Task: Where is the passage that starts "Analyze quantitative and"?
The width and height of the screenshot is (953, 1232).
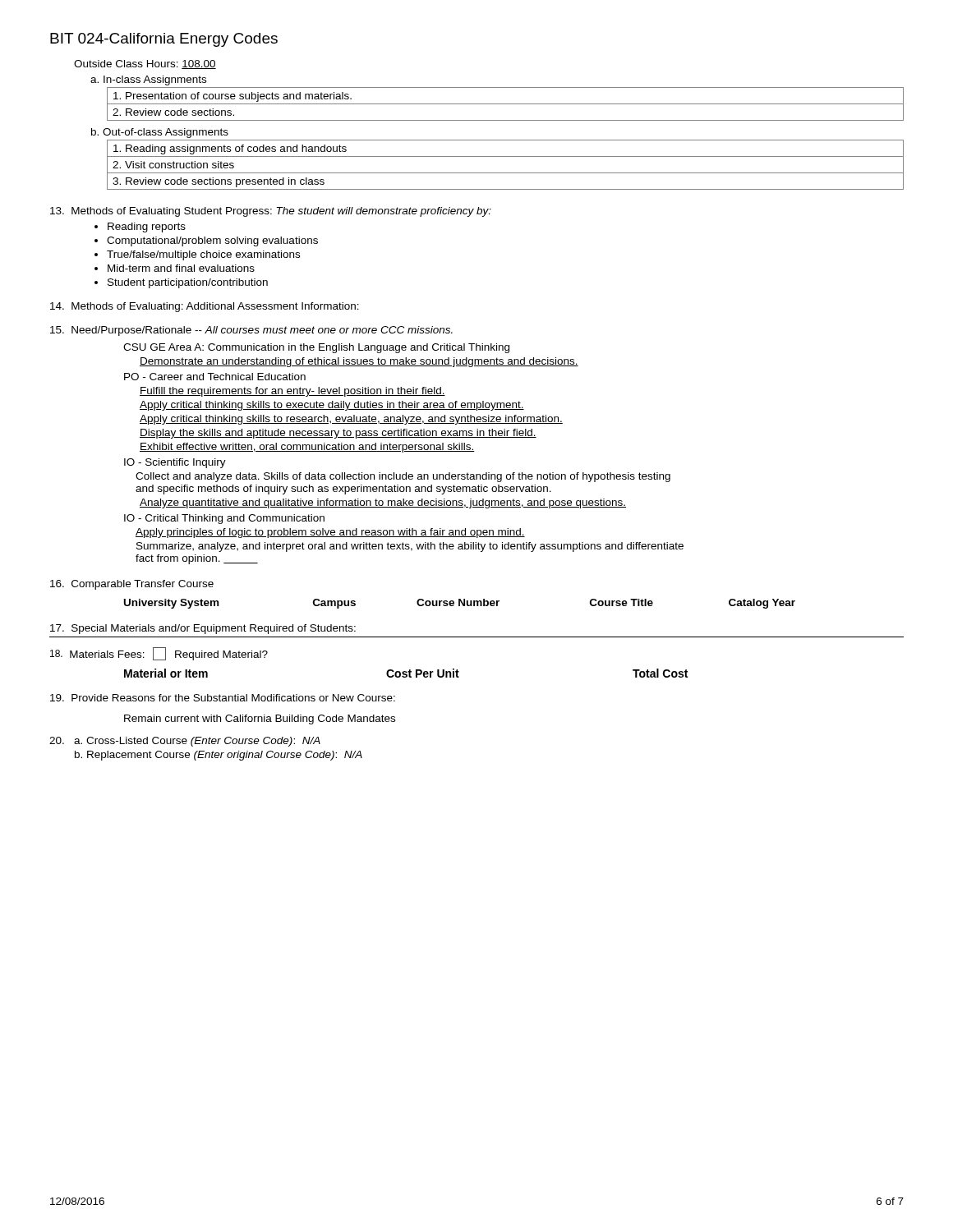Action: [383, 502]
